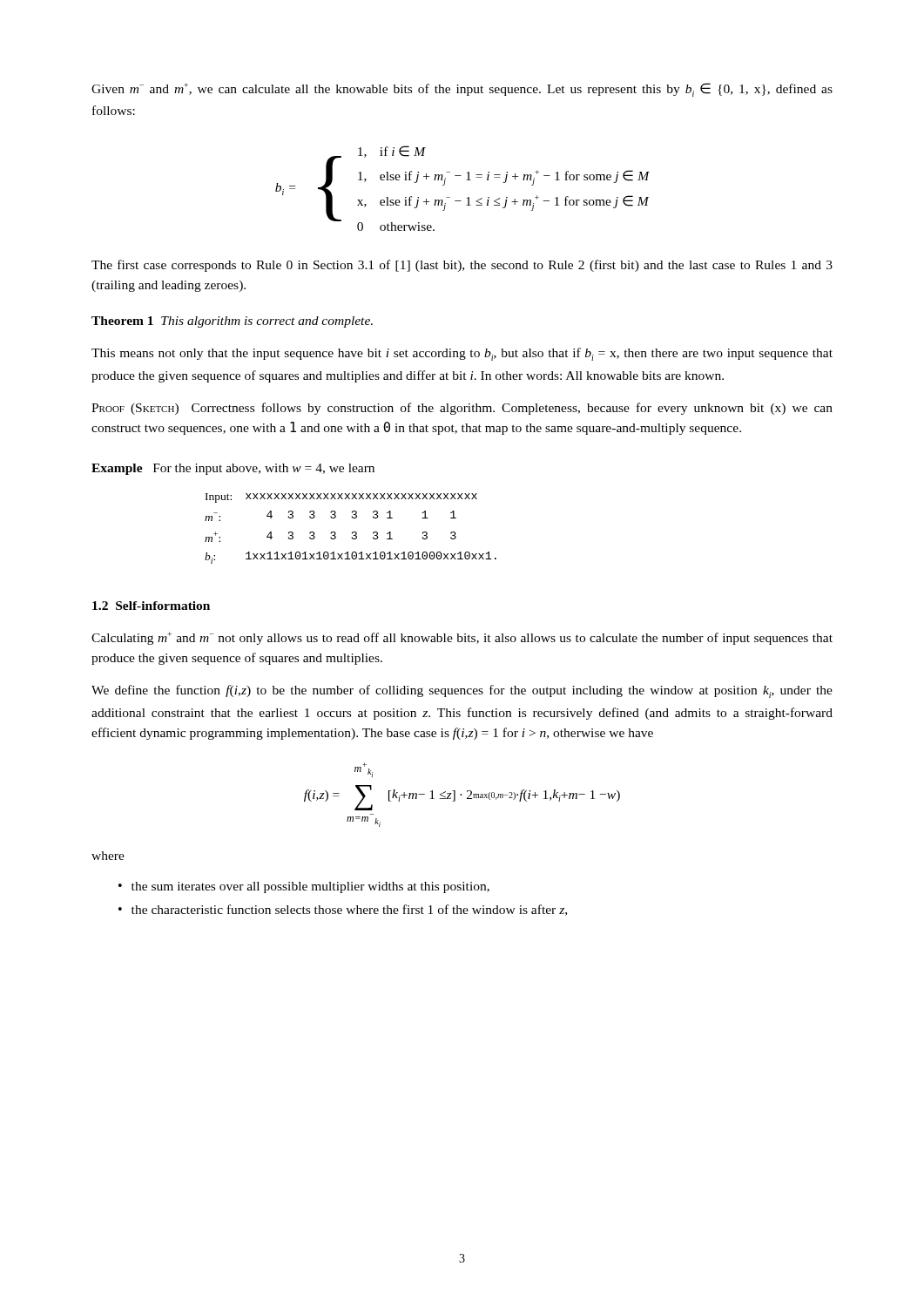The image size is (924, 1307).
Task: Locate the text block starting "Given m− and m+, we can calculate all"
Action: coord(462,100)
